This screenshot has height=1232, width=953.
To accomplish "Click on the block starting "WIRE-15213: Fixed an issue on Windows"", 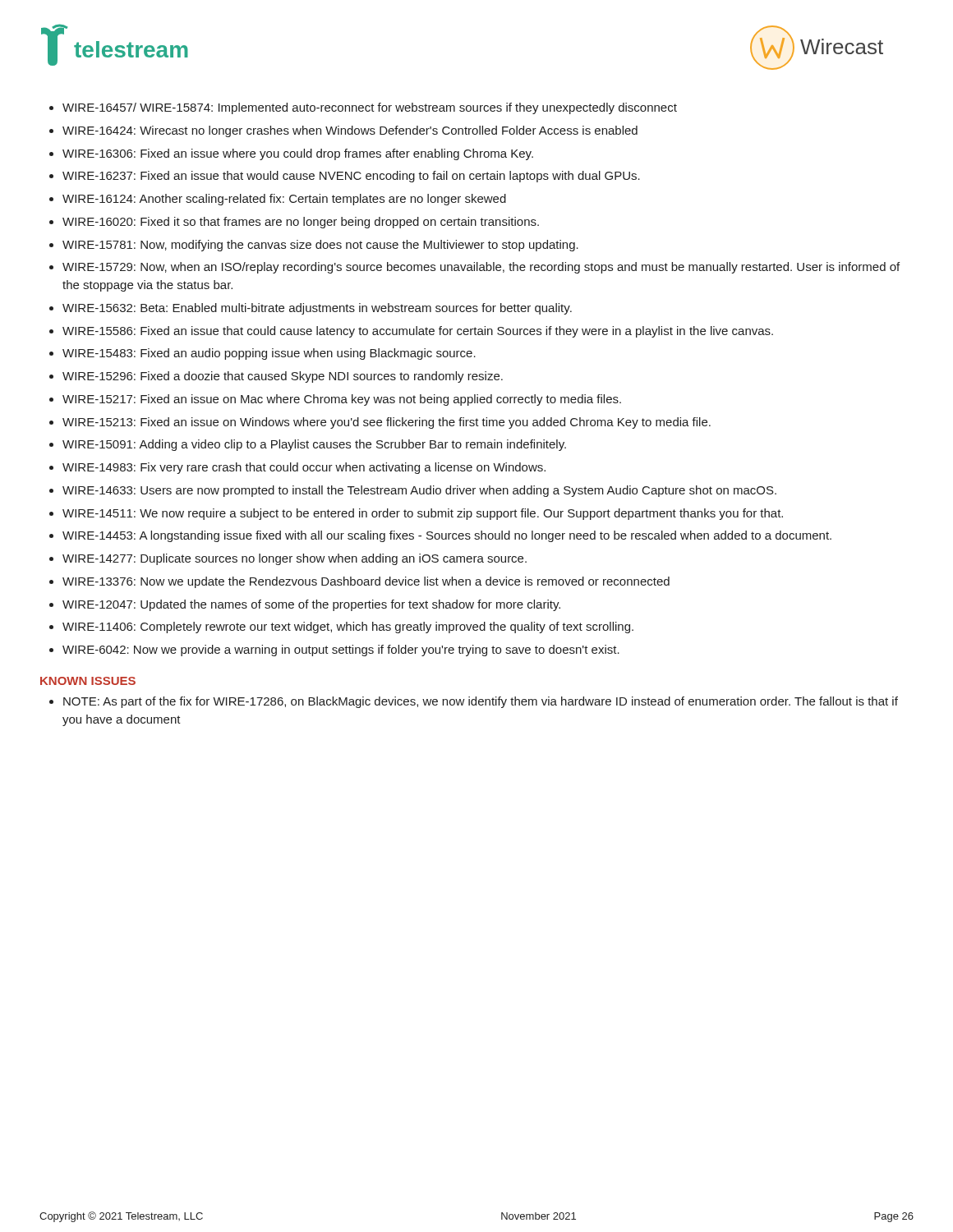I will [x=387, y=421].
